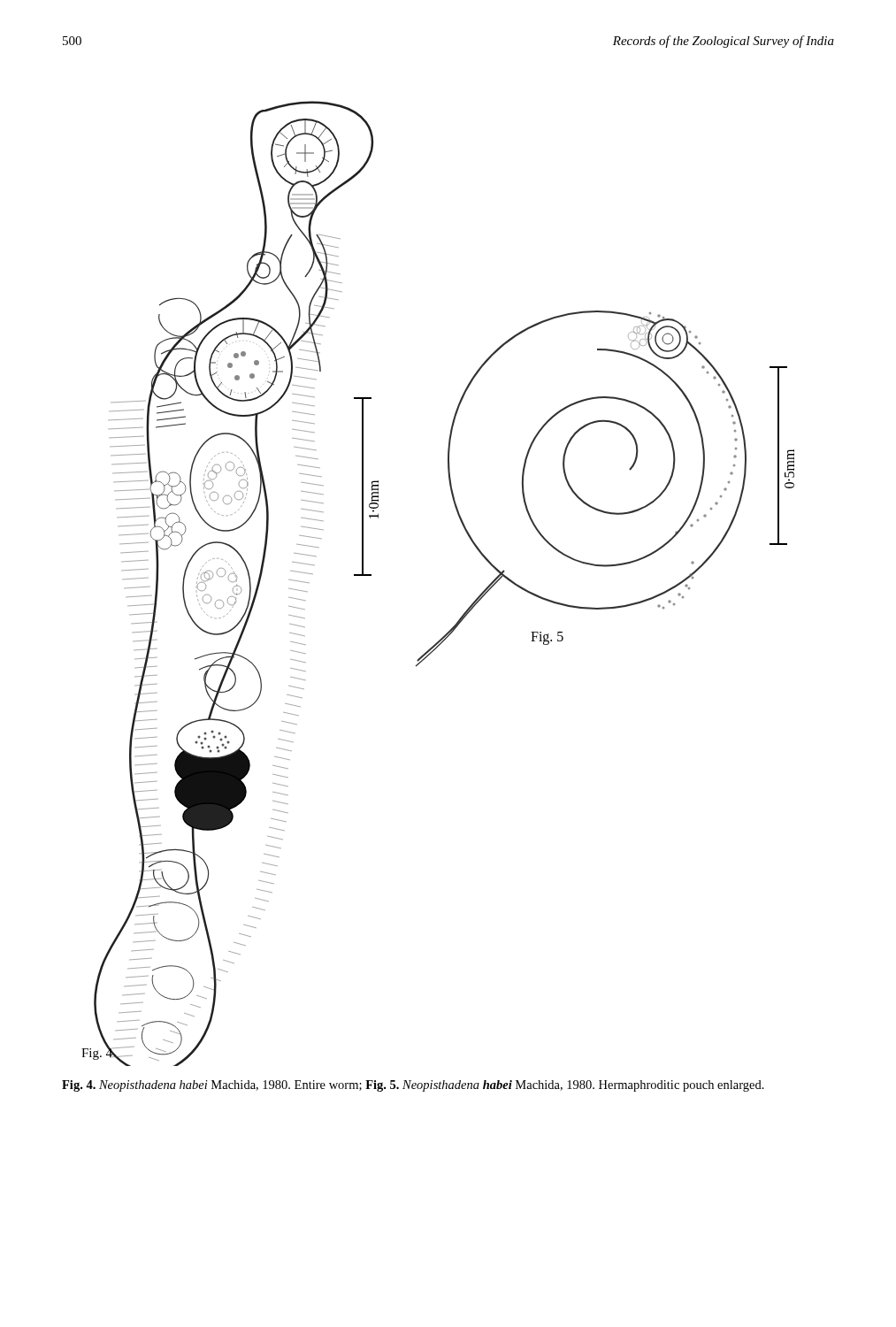896x1327 pixels.
Task: Select the illustration
Action: pyautogui.click(x=451, y=553)
